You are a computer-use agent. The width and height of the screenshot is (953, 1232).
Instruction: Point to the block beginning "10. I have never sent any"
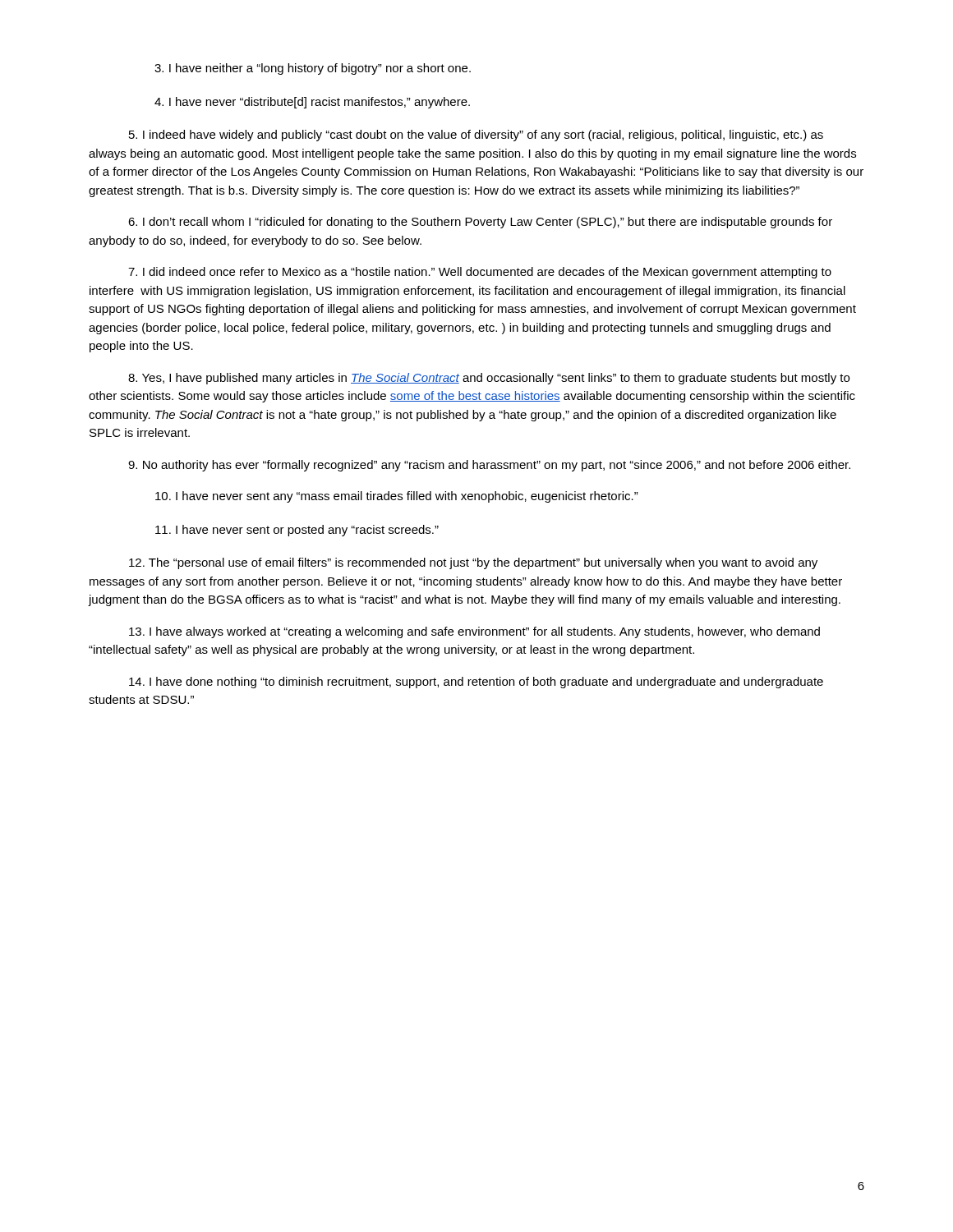pos(396,496)
